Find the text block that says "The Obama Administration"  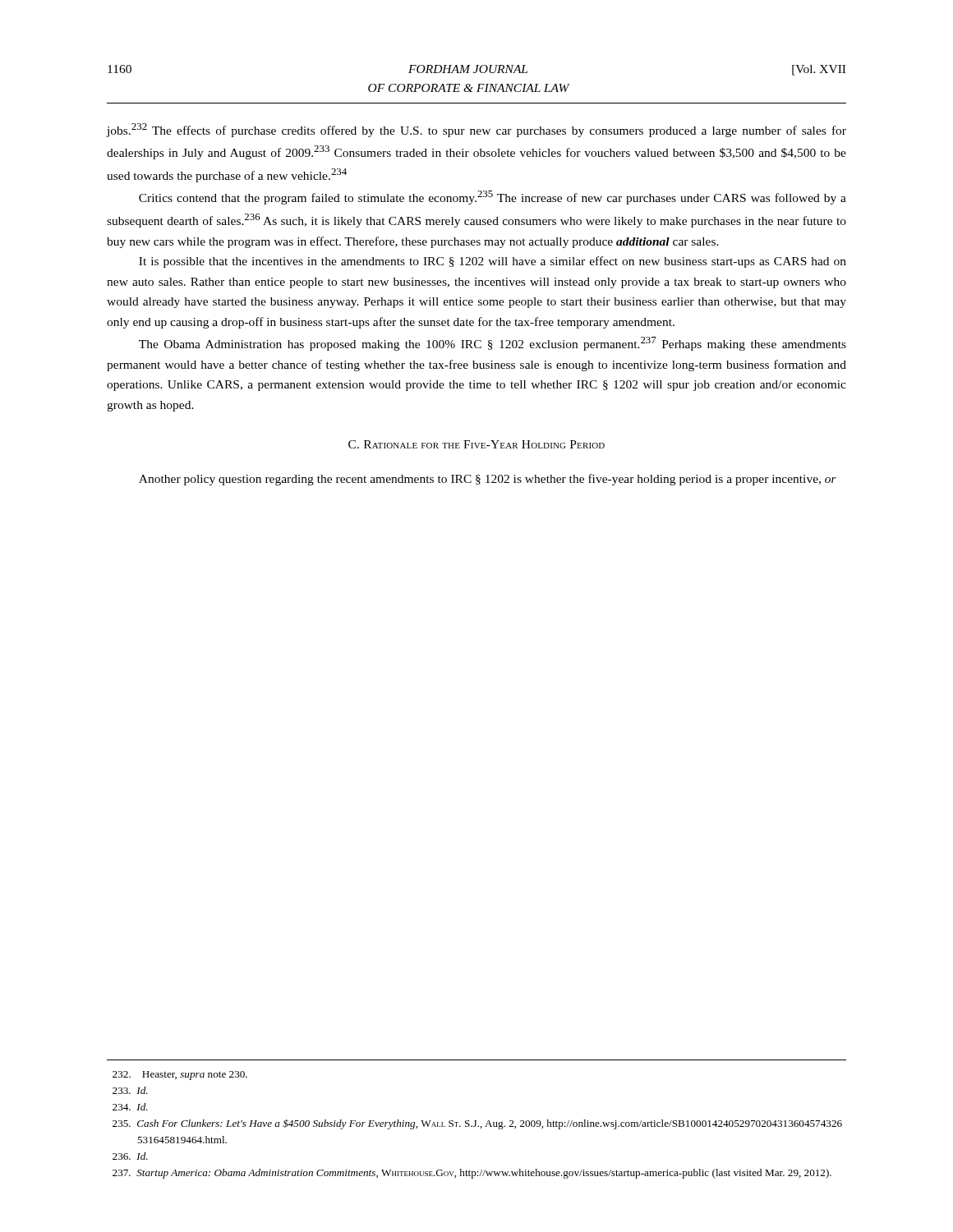point(476,373)
